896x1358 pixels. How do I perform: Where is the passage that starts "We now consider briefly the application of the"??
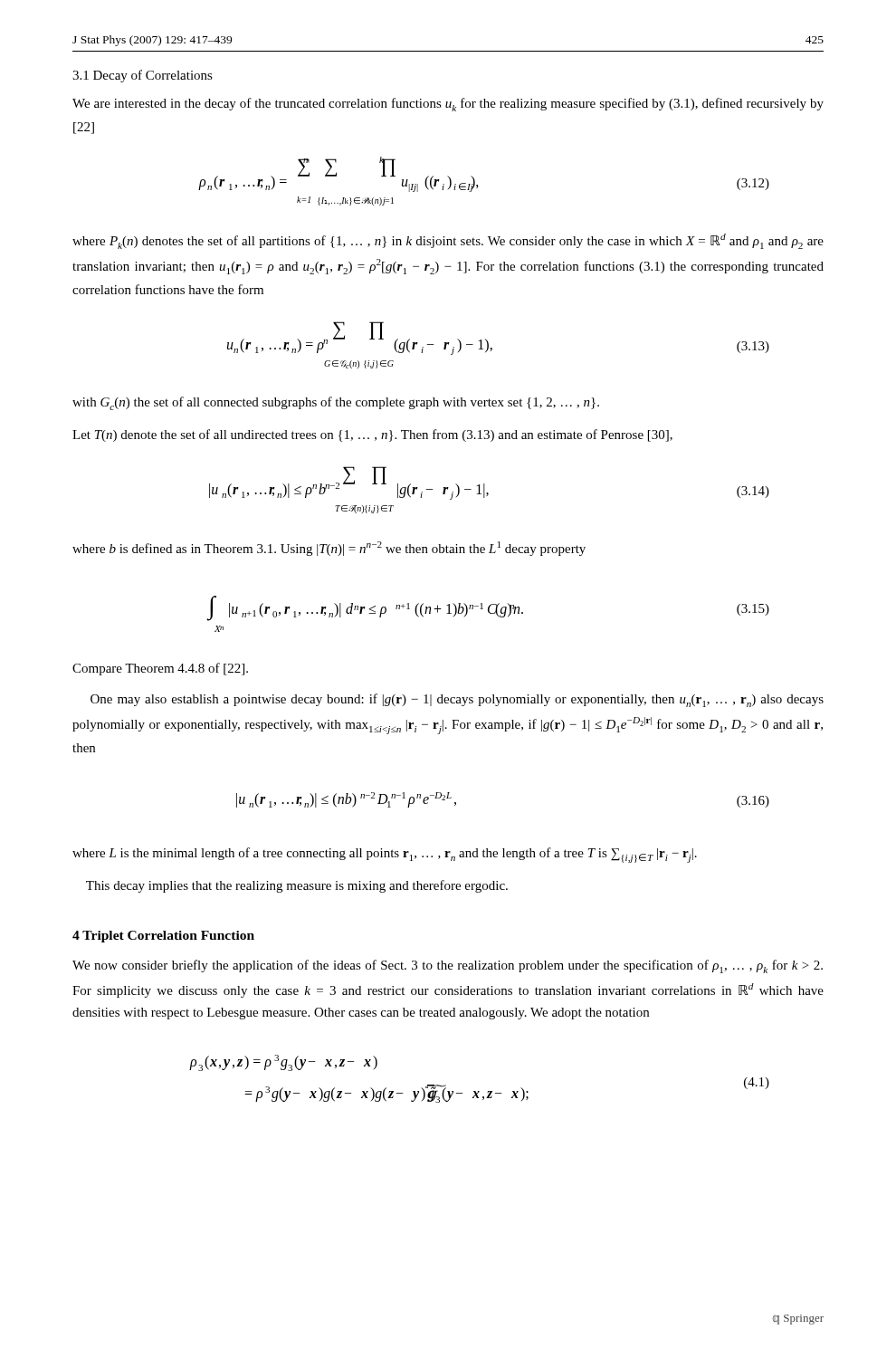(x=448, y=989)
